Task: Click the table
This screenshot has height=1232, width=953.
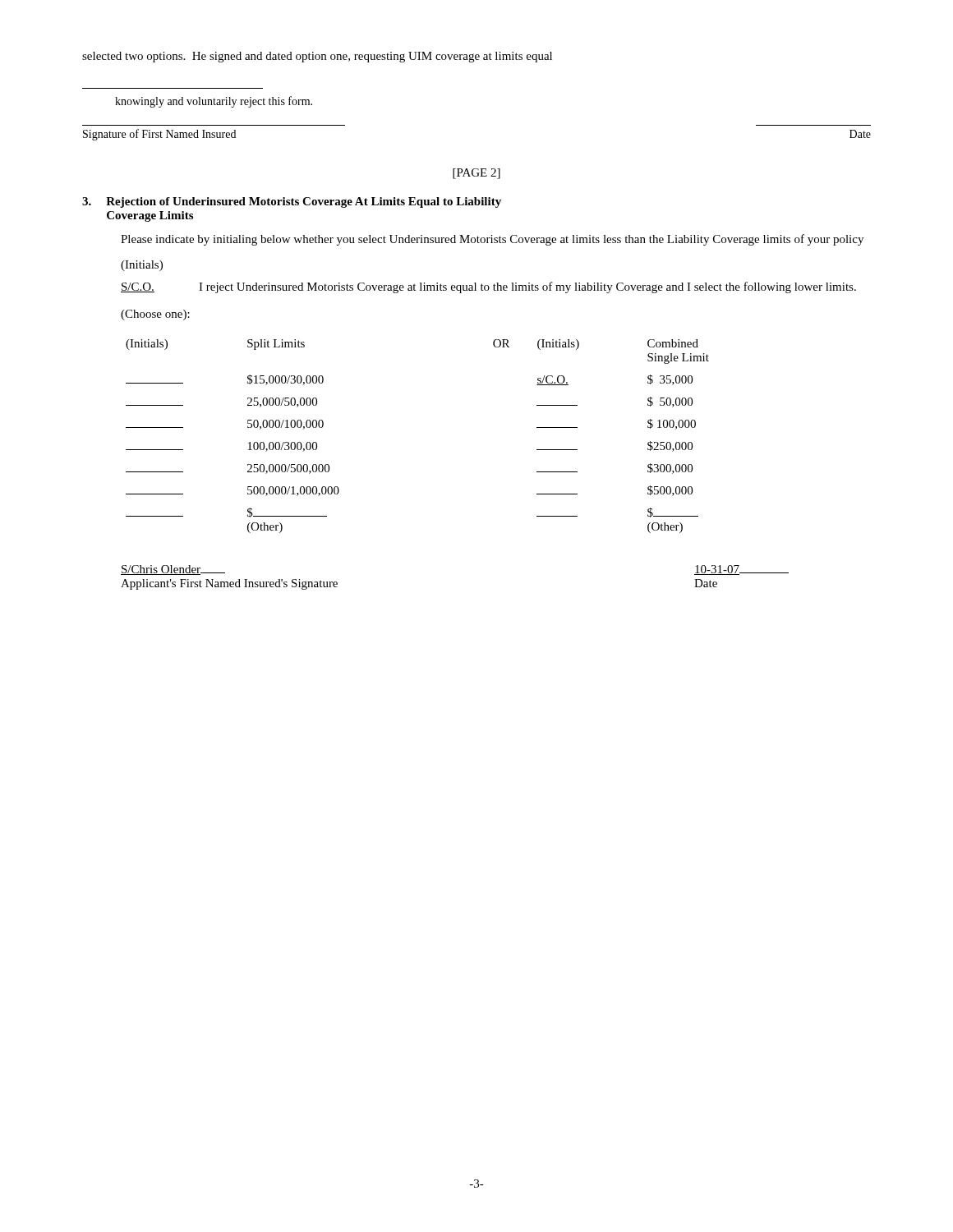Action: tap(496, 435)
